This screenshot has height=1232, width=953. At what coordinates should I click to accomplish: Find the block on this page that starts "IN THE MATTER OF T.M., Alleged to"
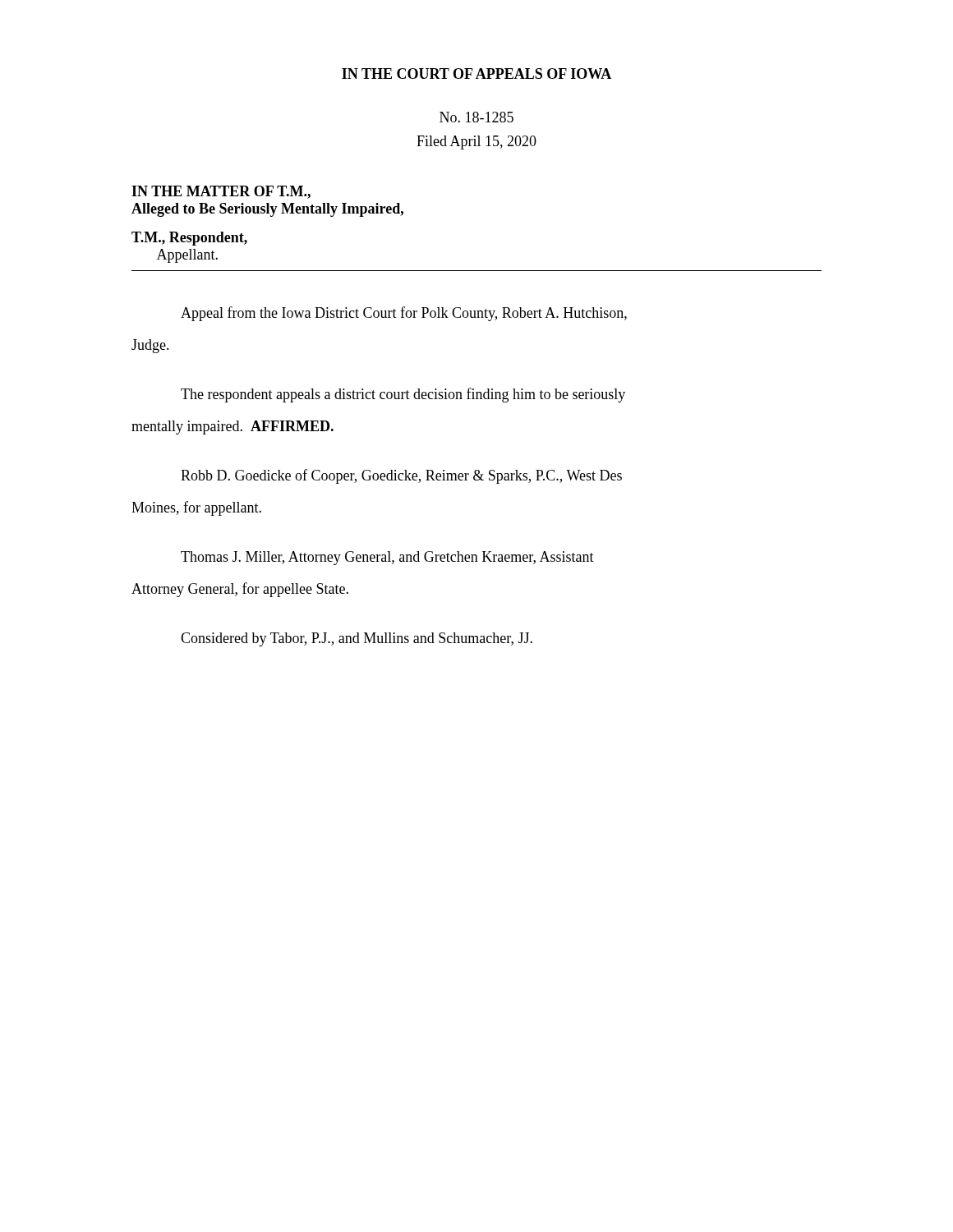[x=268, y=200]
